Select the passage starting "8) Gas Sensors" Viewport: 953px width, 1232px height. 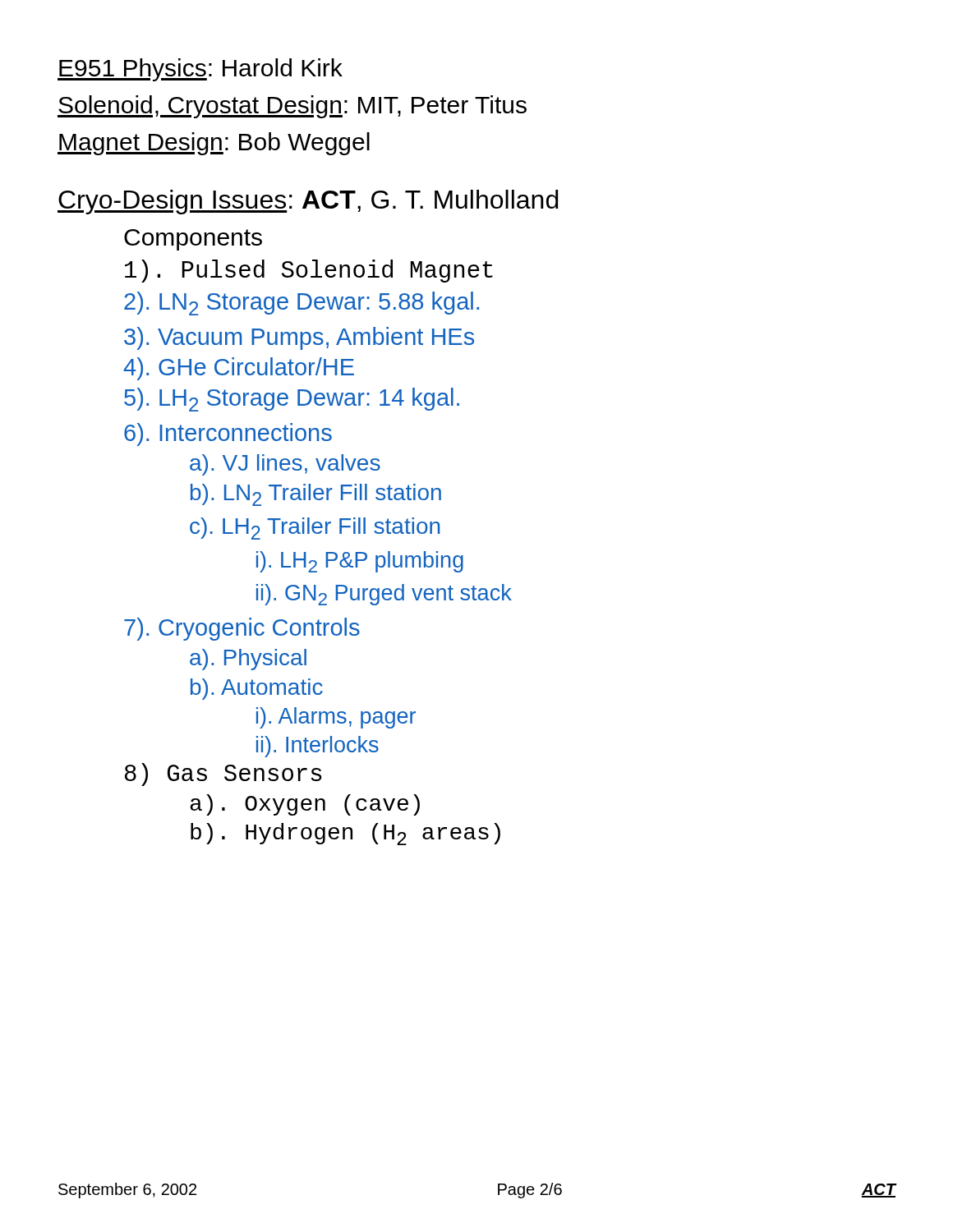pyautogui.click(x=223, y=775)
